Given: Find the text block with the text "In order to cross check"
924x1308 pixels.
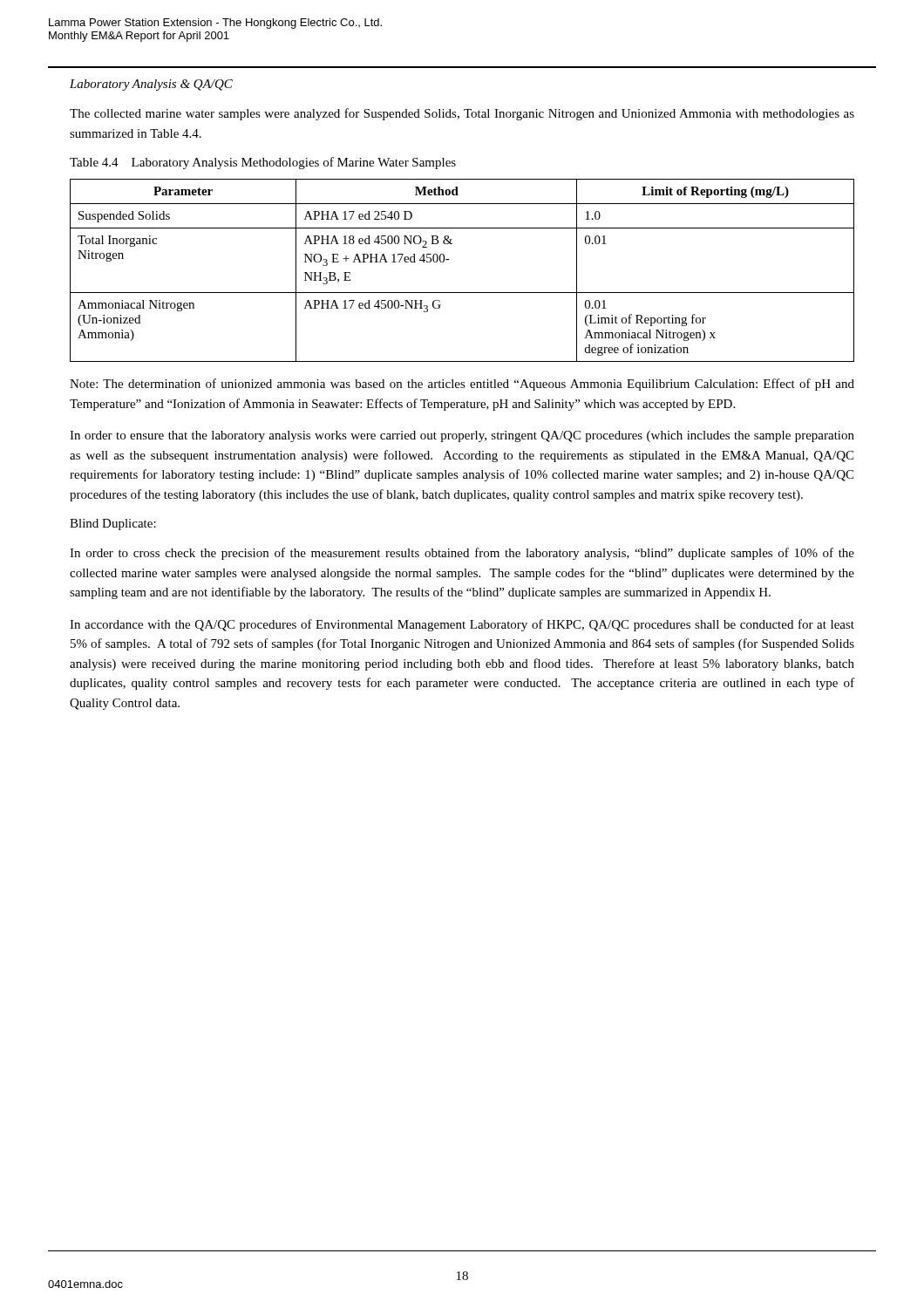Looking at the screenshot, I should [x=462, y=572].
